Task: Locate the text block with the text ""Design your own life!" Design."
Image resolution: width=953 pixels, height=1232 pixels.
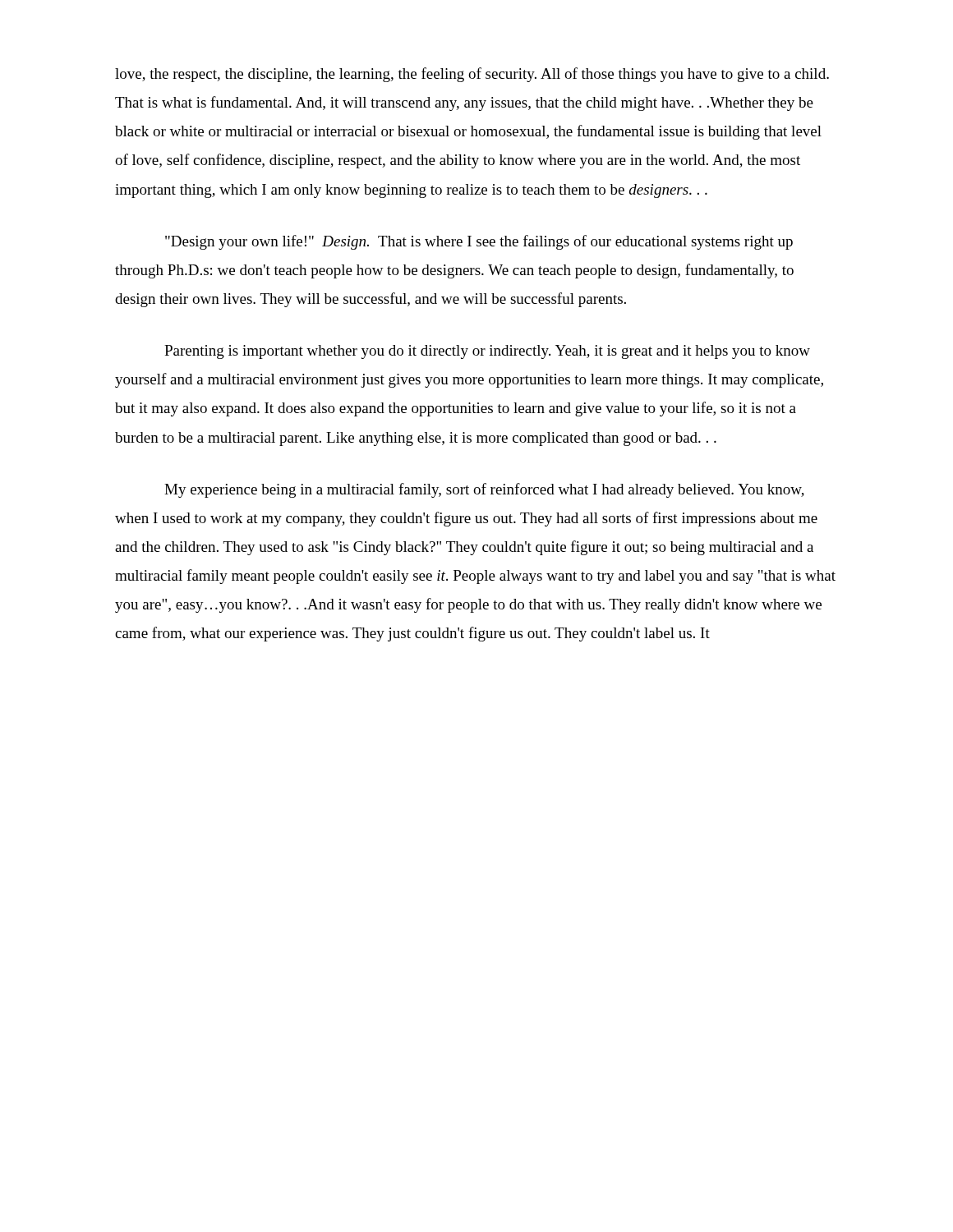Action: (x=476, y=270)
